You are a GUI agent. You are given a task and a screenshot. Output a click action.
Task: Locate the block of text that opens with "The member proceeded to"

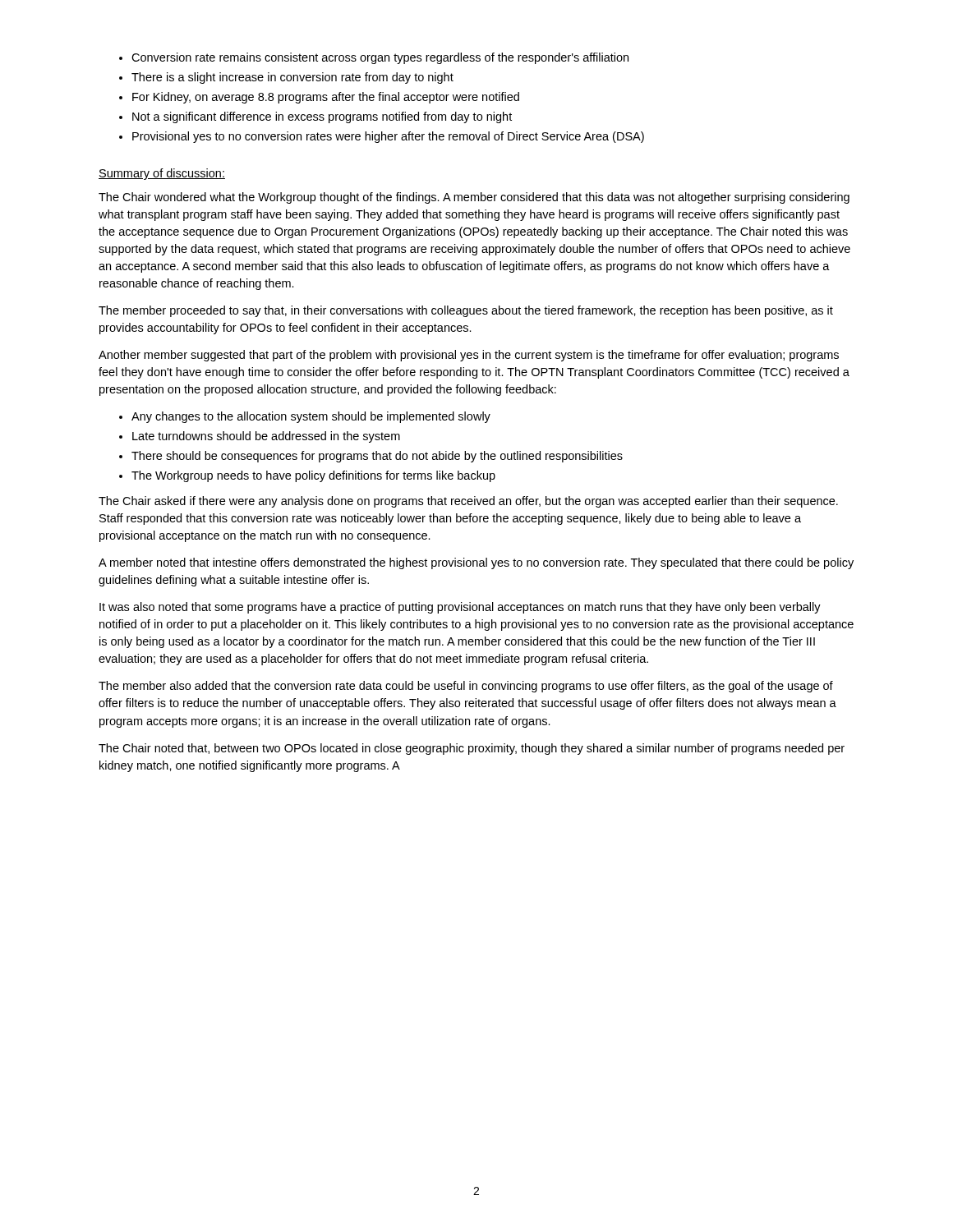pyautogui.click(x=476, y=320)
